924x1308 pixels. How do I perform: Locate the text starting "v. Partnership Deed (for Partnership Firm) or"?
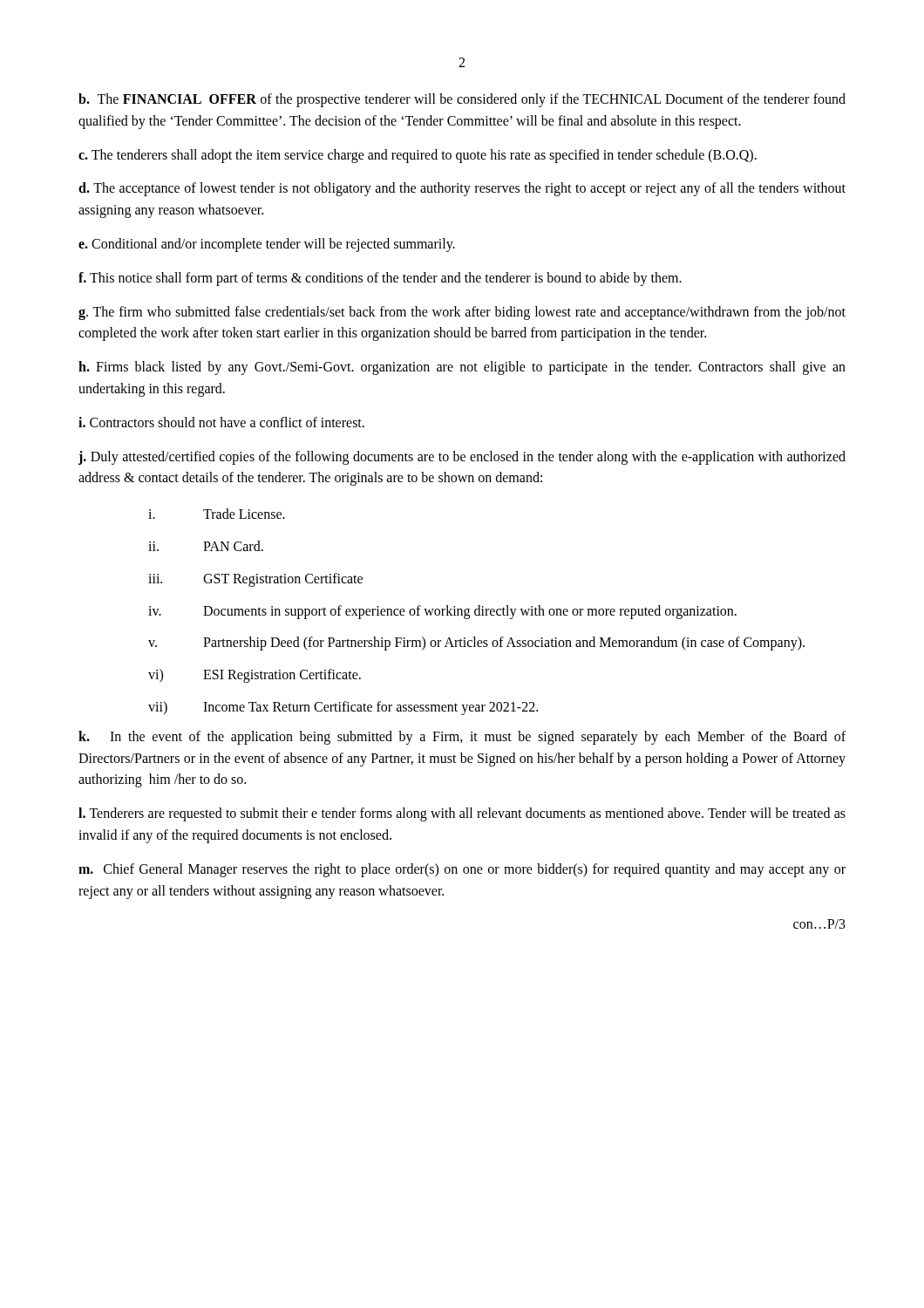[x=480, y=643]
